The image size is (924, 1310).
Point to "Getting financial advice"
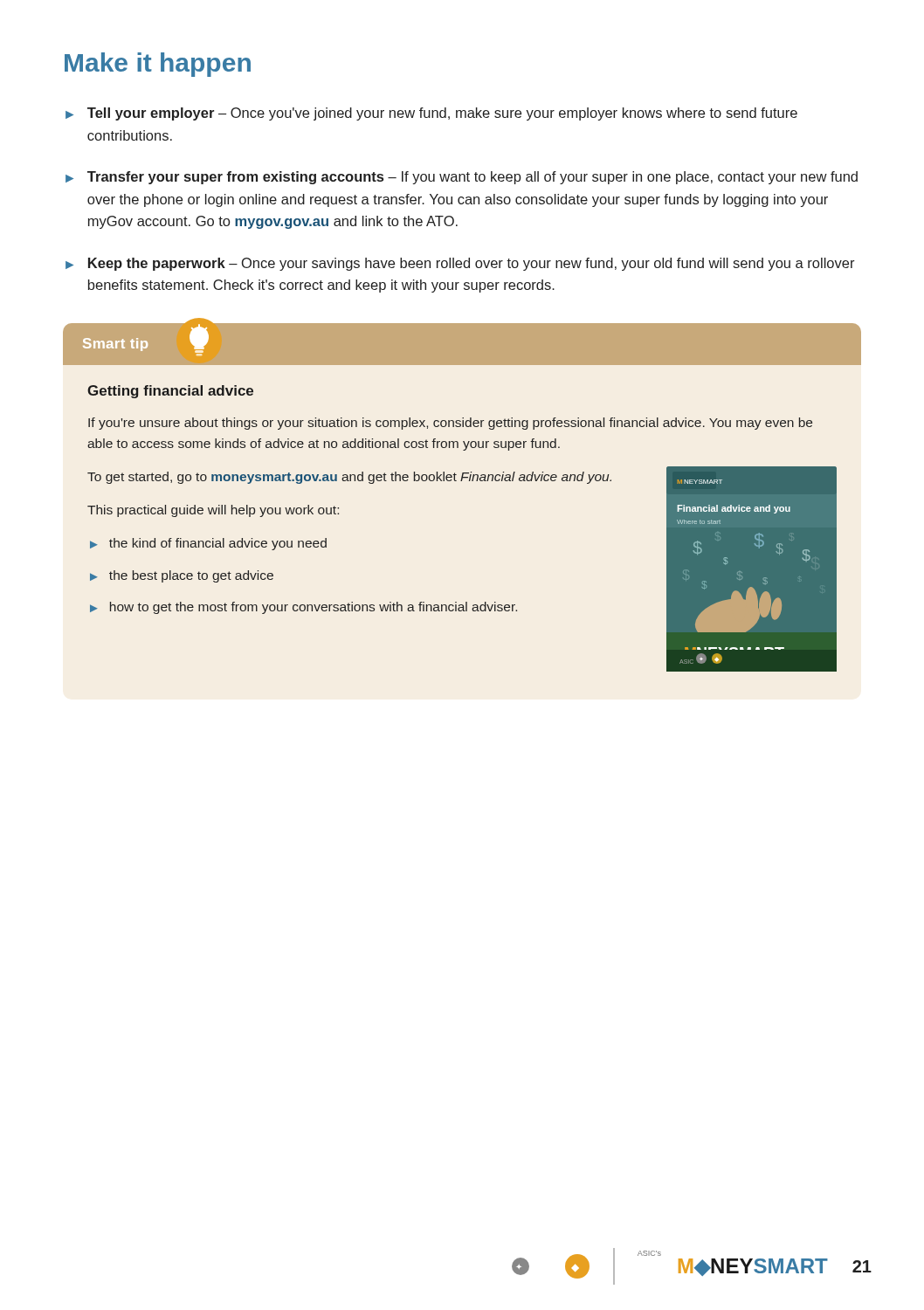pos(171,391)
